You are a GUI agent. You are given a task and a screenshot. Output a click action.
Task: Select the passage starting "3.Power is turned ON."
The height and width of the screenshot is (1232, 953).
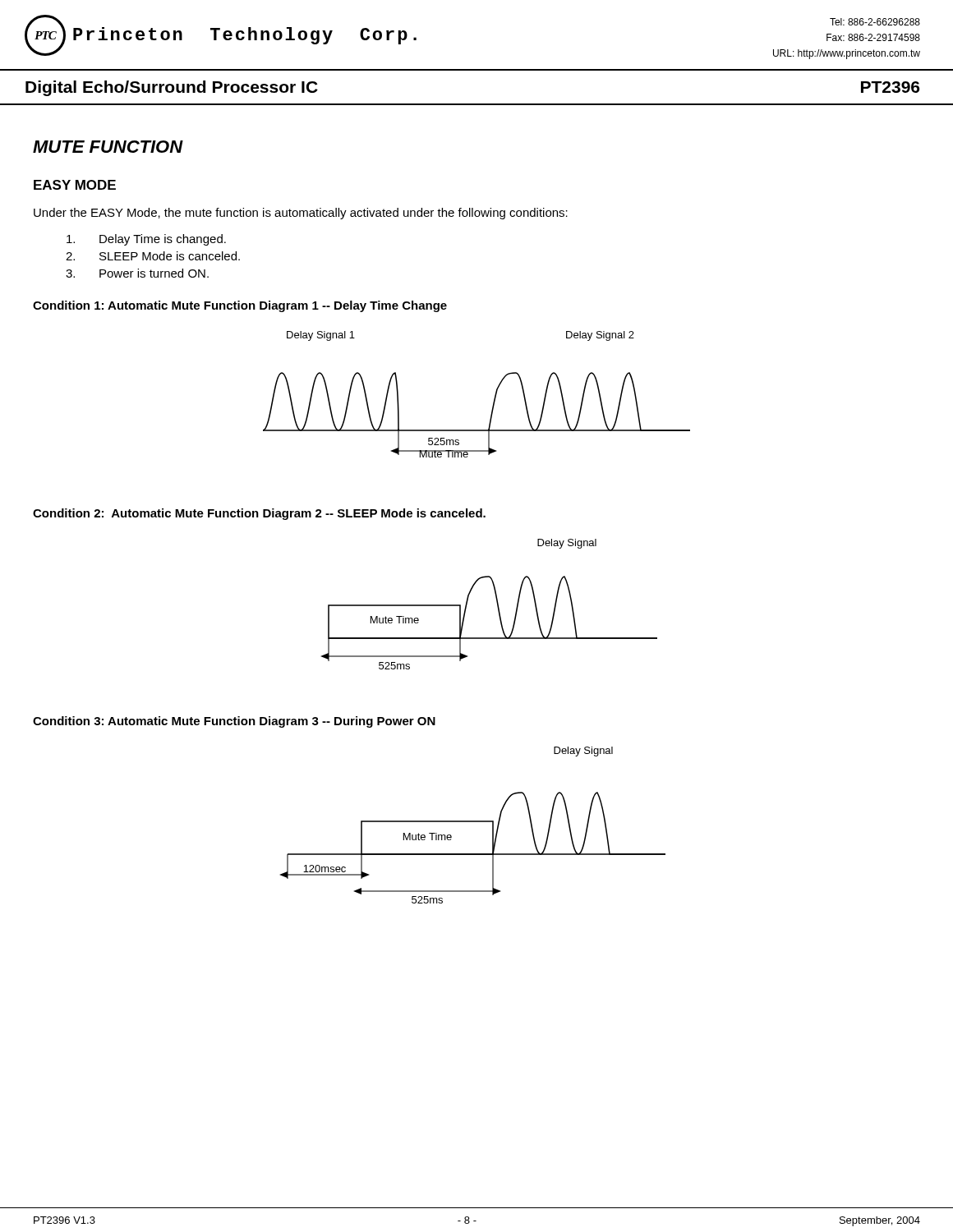[x=138, y=273]
